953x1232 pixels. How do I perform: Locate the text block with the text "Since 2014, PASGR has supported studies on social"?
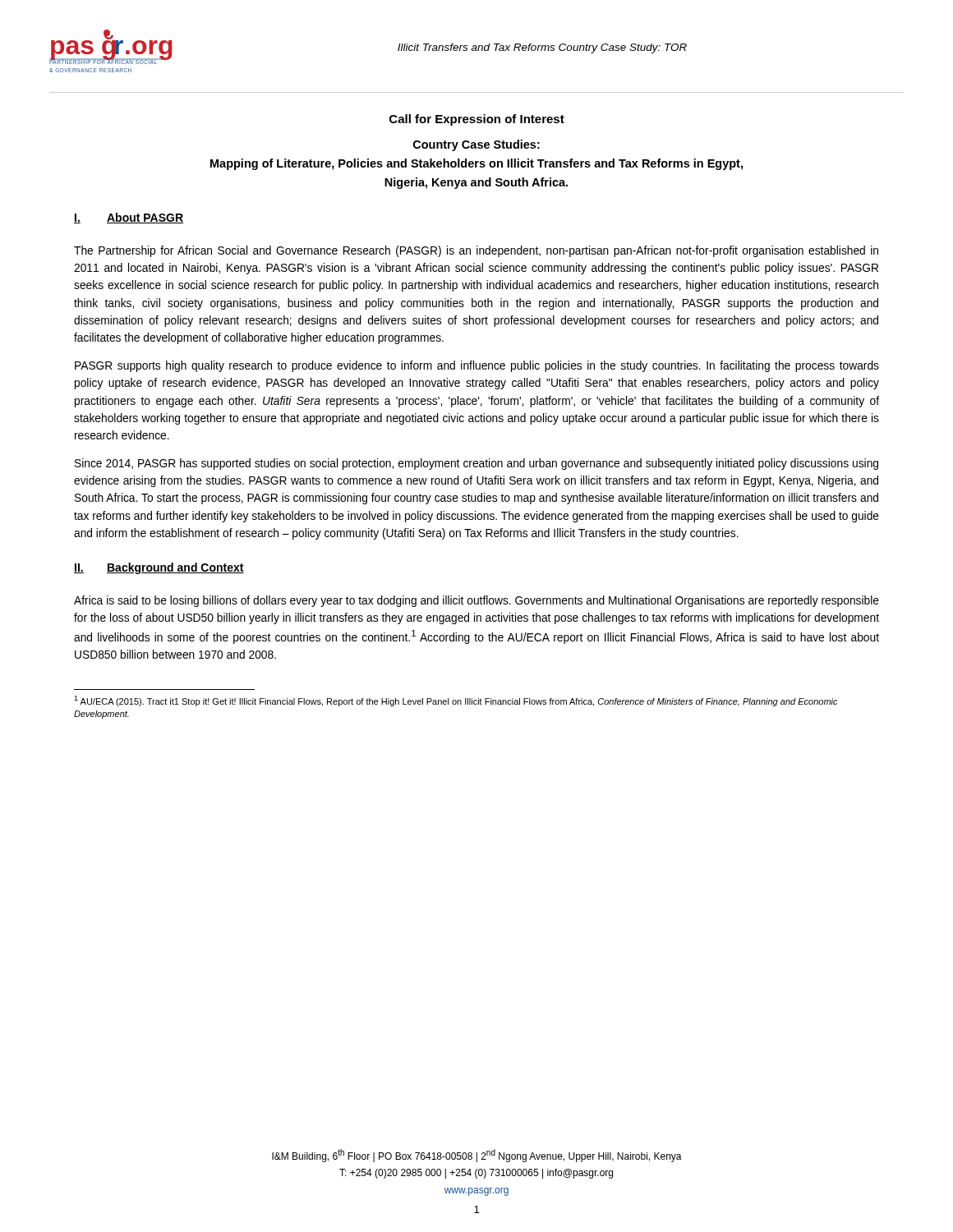[x=476, y=498]
